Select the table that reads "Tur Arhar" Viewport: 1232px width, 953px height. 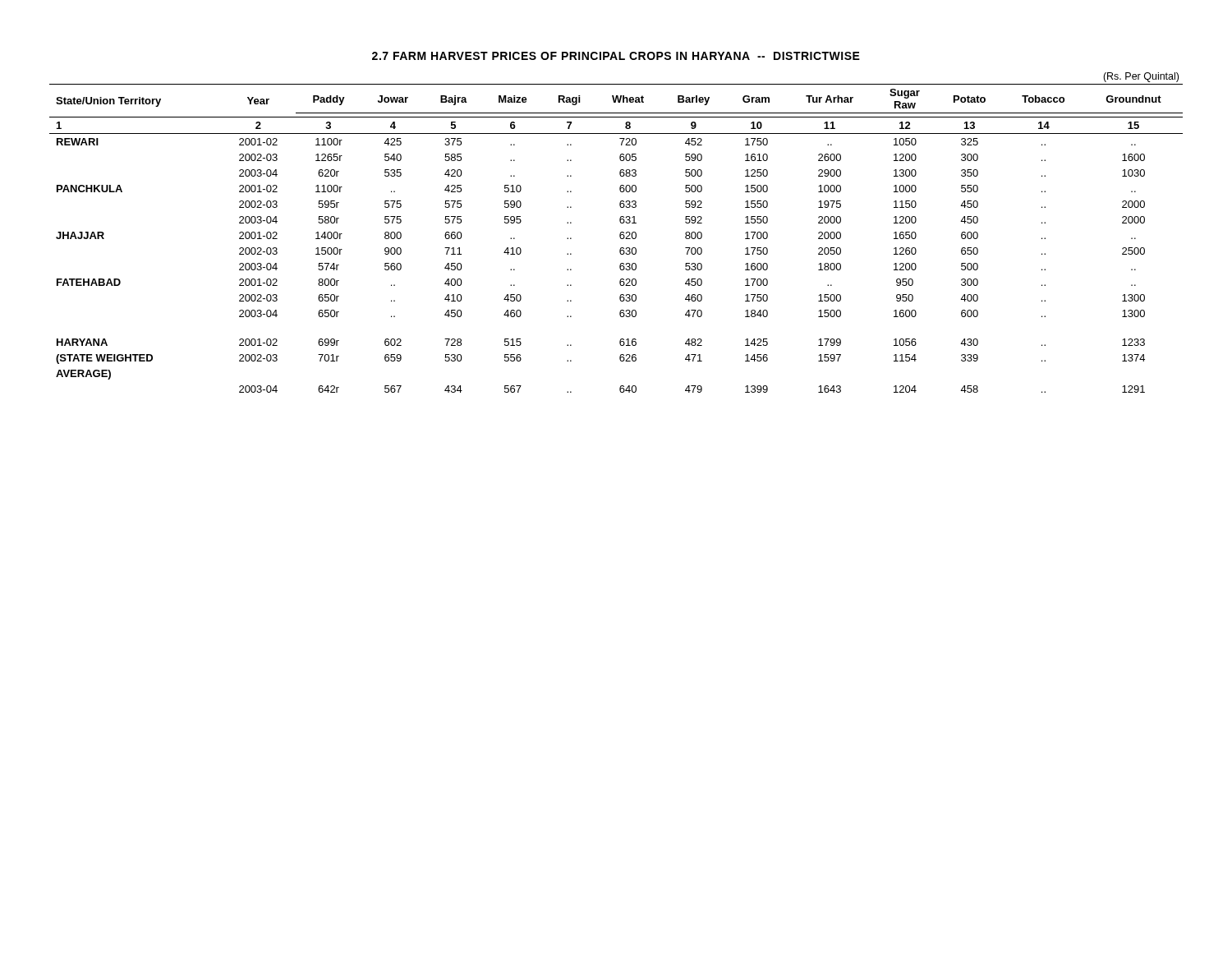[x=616, y=234]
